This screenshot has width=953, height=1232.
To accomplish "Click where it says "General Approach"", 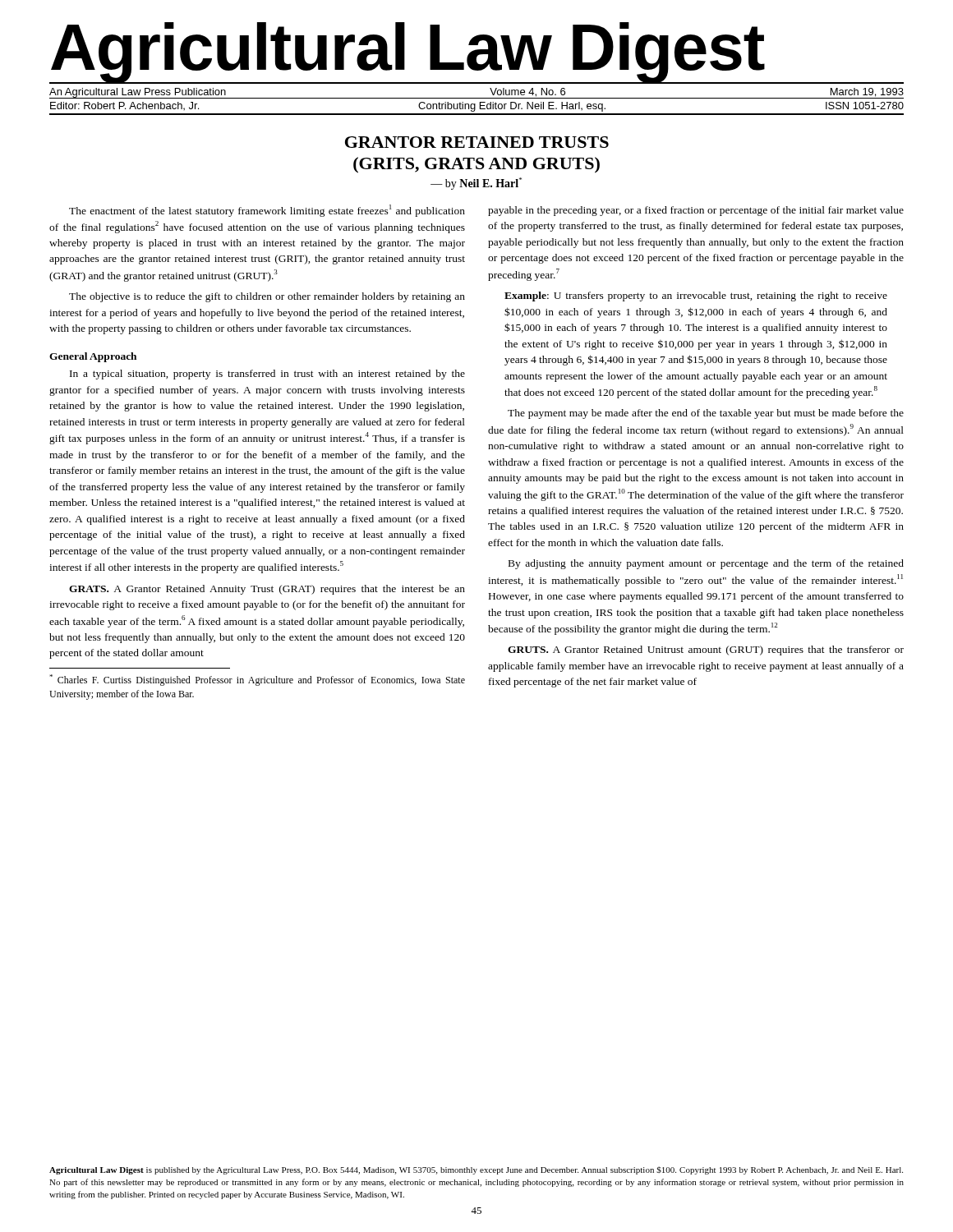I will 93,356.
